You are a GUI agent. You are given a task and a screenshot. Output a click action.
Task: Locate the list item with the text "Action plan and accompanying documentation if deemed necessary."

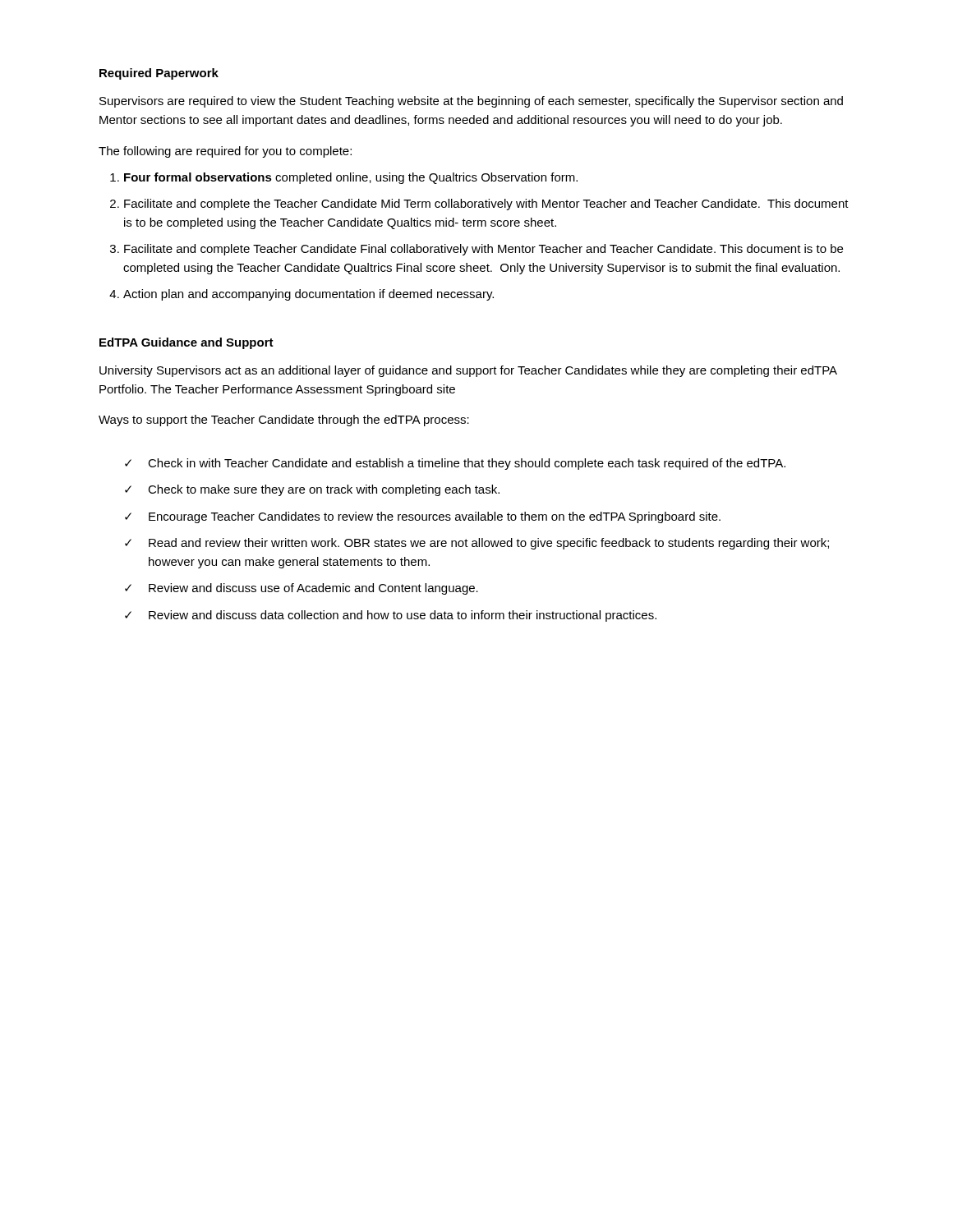[309, 294]
